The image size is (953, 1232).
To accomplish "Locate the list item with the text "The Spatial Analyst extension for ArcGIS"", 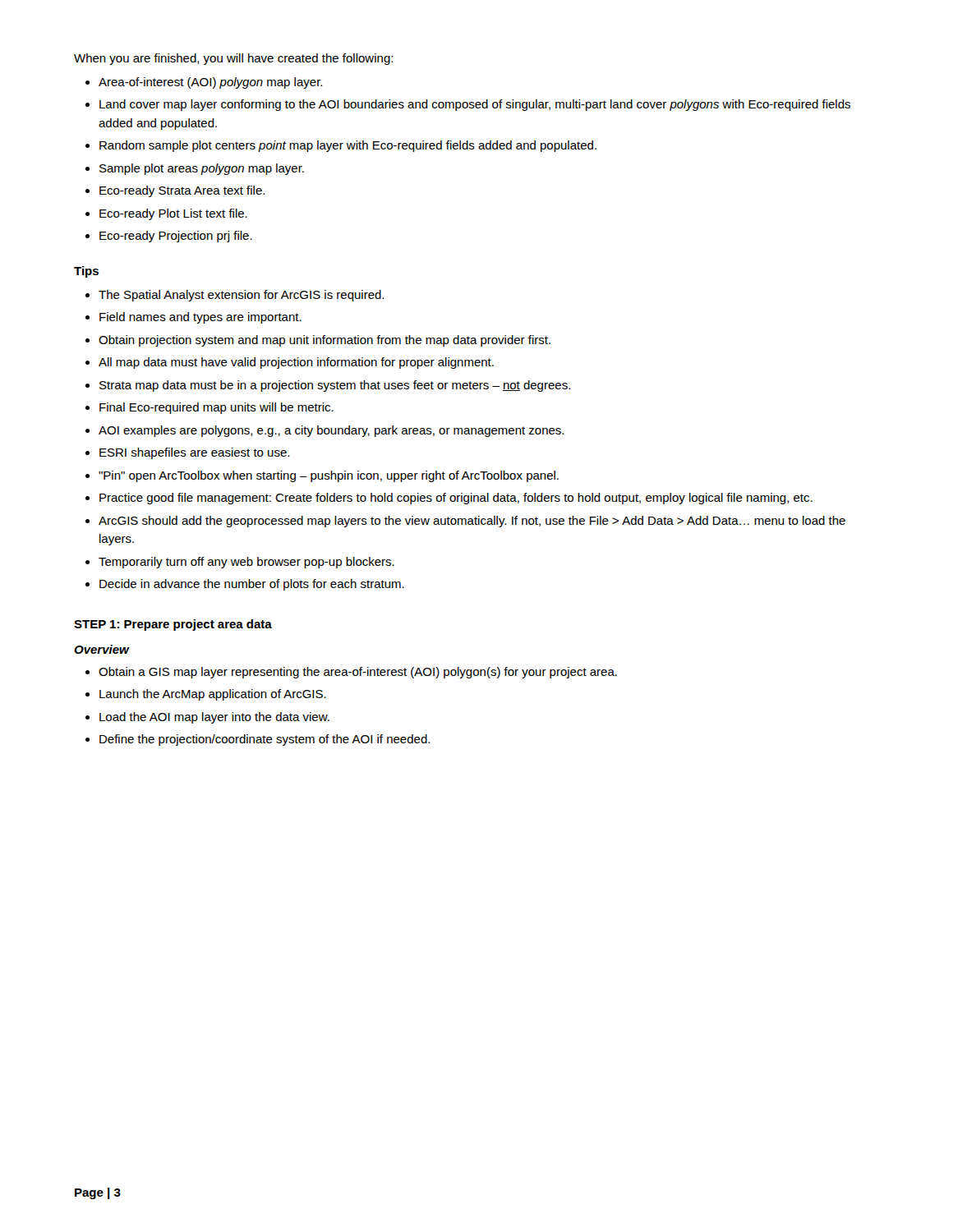I will [242, 294].
